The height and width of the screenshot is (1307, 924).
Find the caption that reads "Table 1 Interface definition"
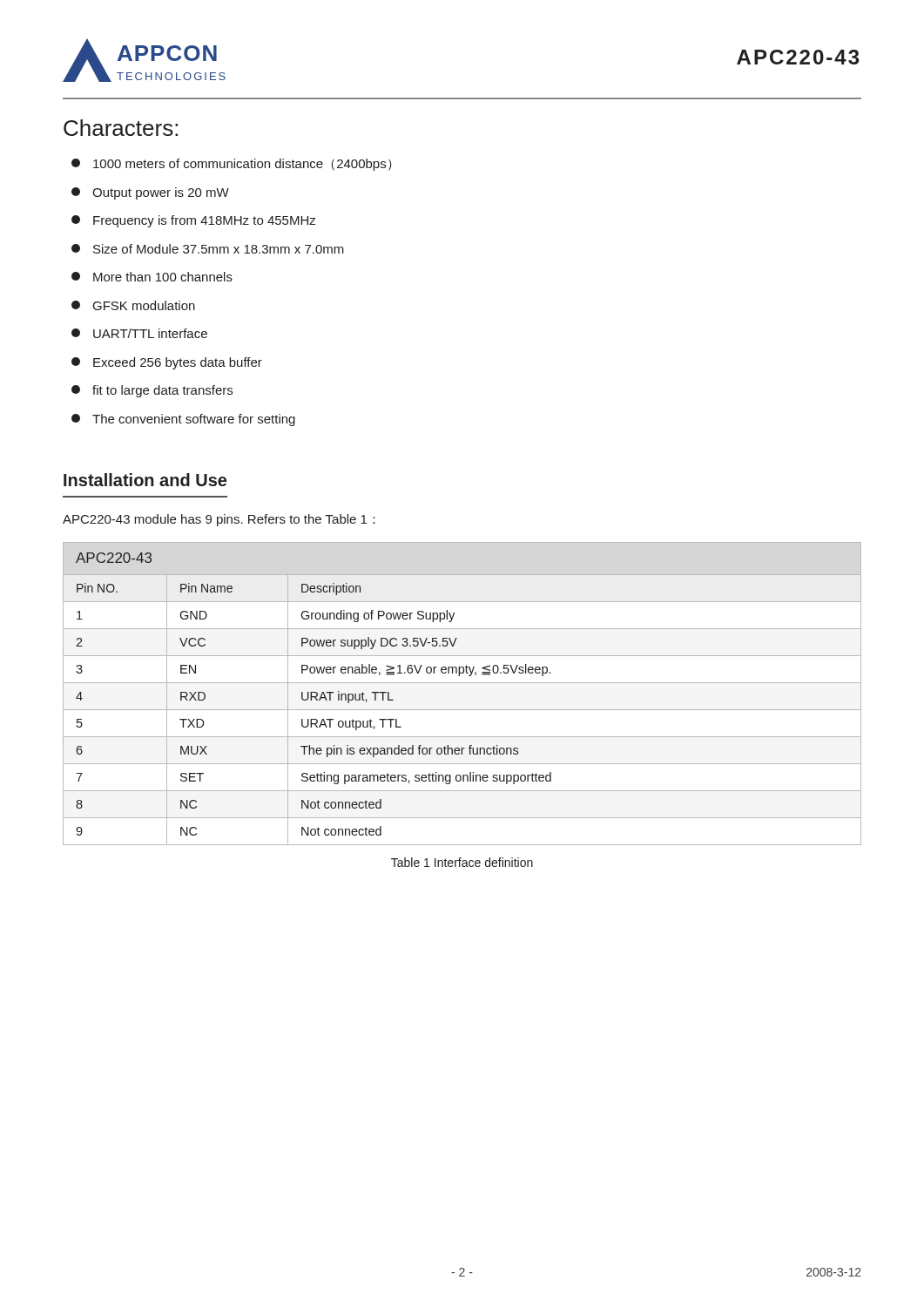tap(462, 863)
